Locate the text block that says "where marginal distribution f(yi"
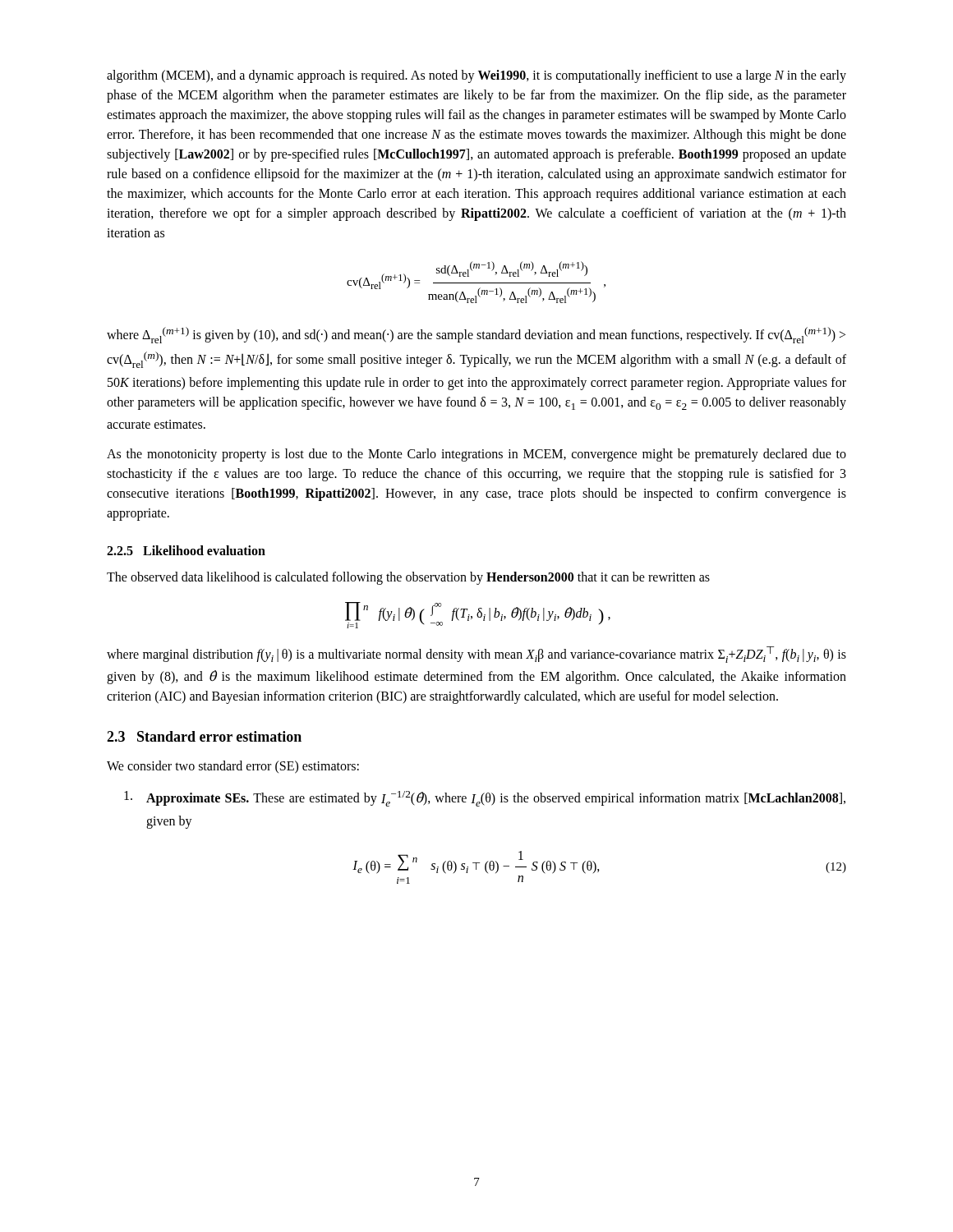The height and width of the screenshot is (1232, 953). pyautogui.click(x=476, y=674)
